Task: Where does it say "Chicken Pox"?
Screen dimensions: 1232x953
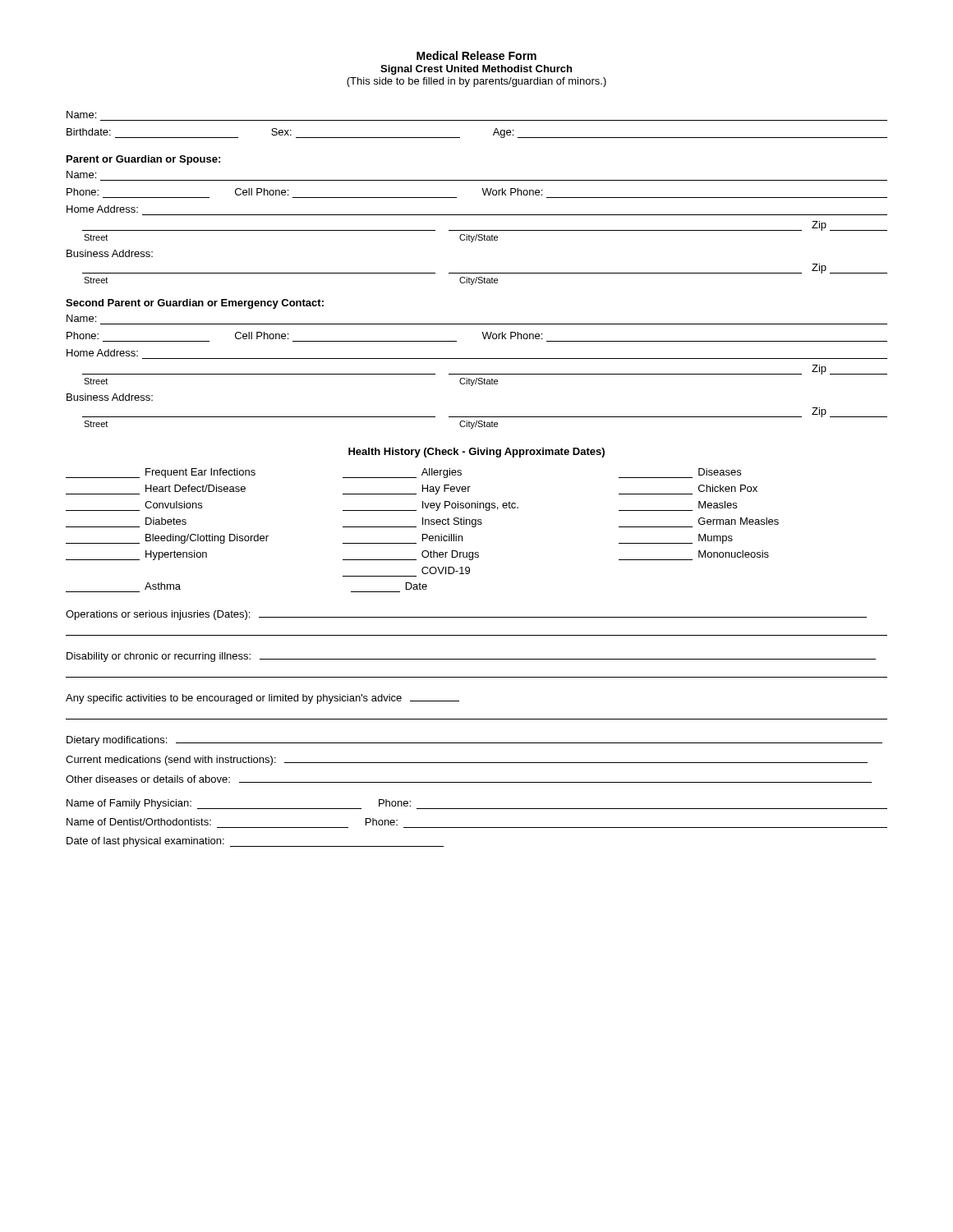Action: coord(688,488)
